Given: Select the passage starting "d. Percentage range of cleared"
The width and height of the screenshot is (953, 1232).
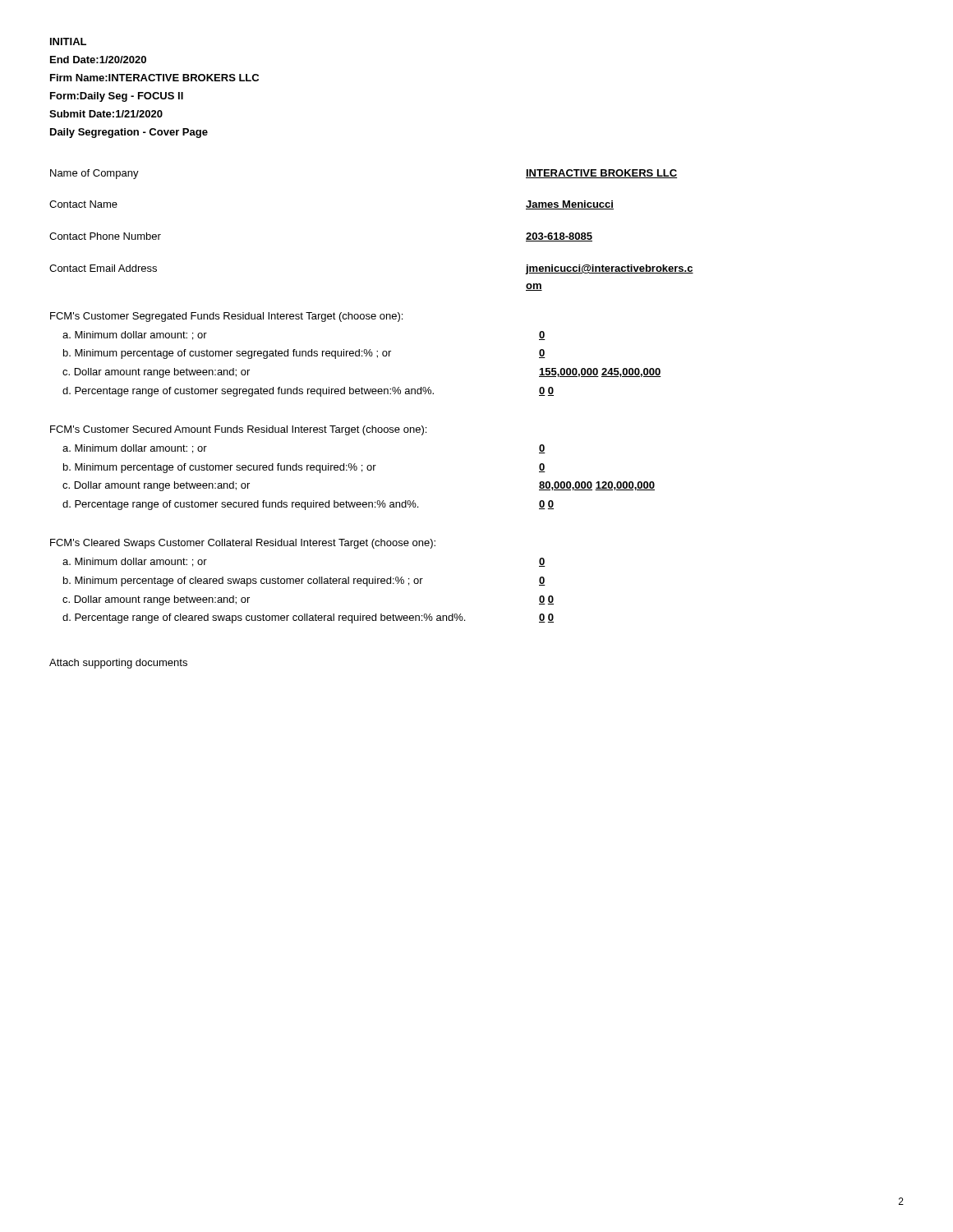Looking at the screenshot, I should pos(458,618).
